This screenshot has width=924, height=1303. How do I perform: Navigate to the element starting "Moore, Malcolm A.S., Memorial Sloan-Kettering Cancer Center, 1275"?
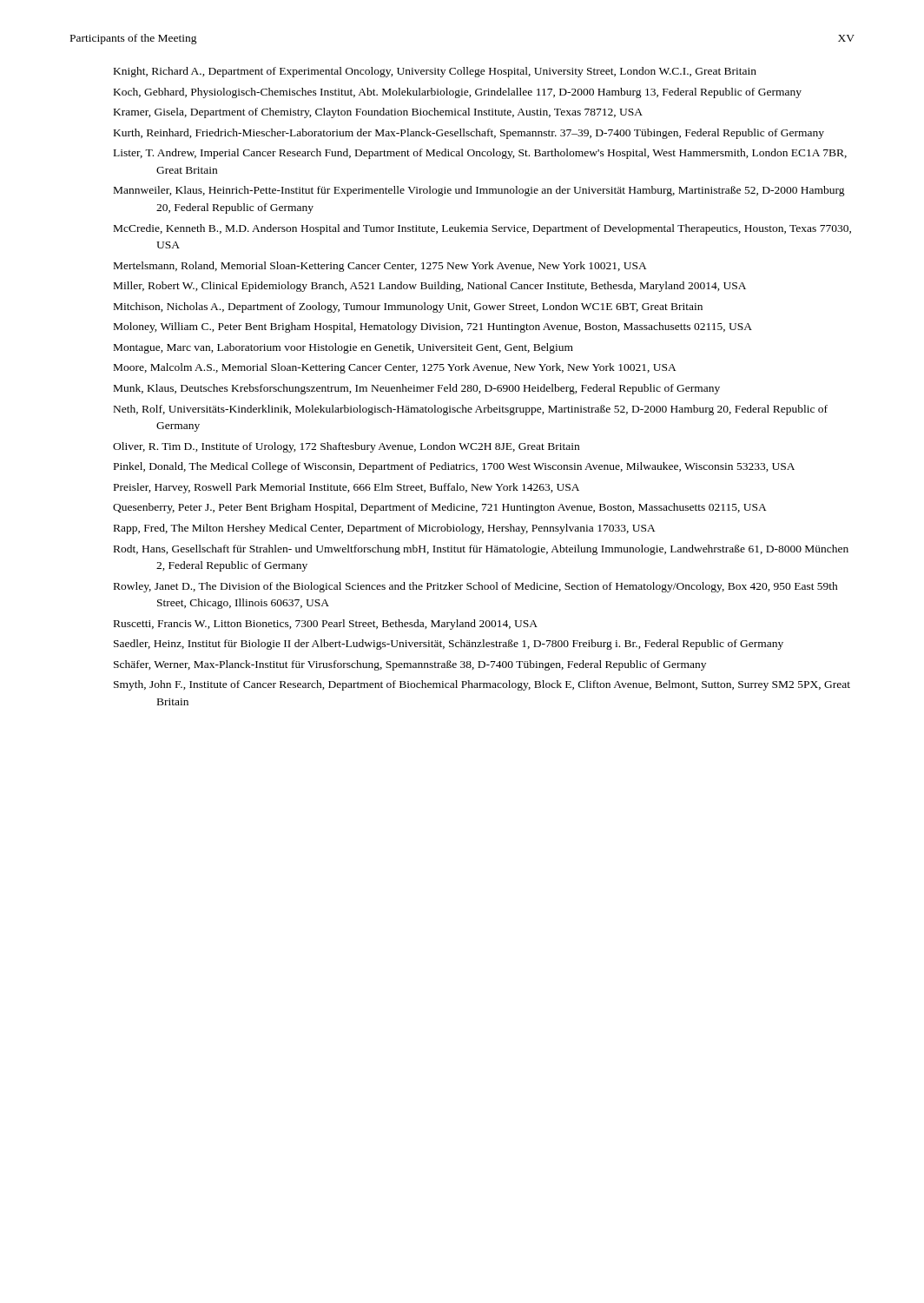395,367
